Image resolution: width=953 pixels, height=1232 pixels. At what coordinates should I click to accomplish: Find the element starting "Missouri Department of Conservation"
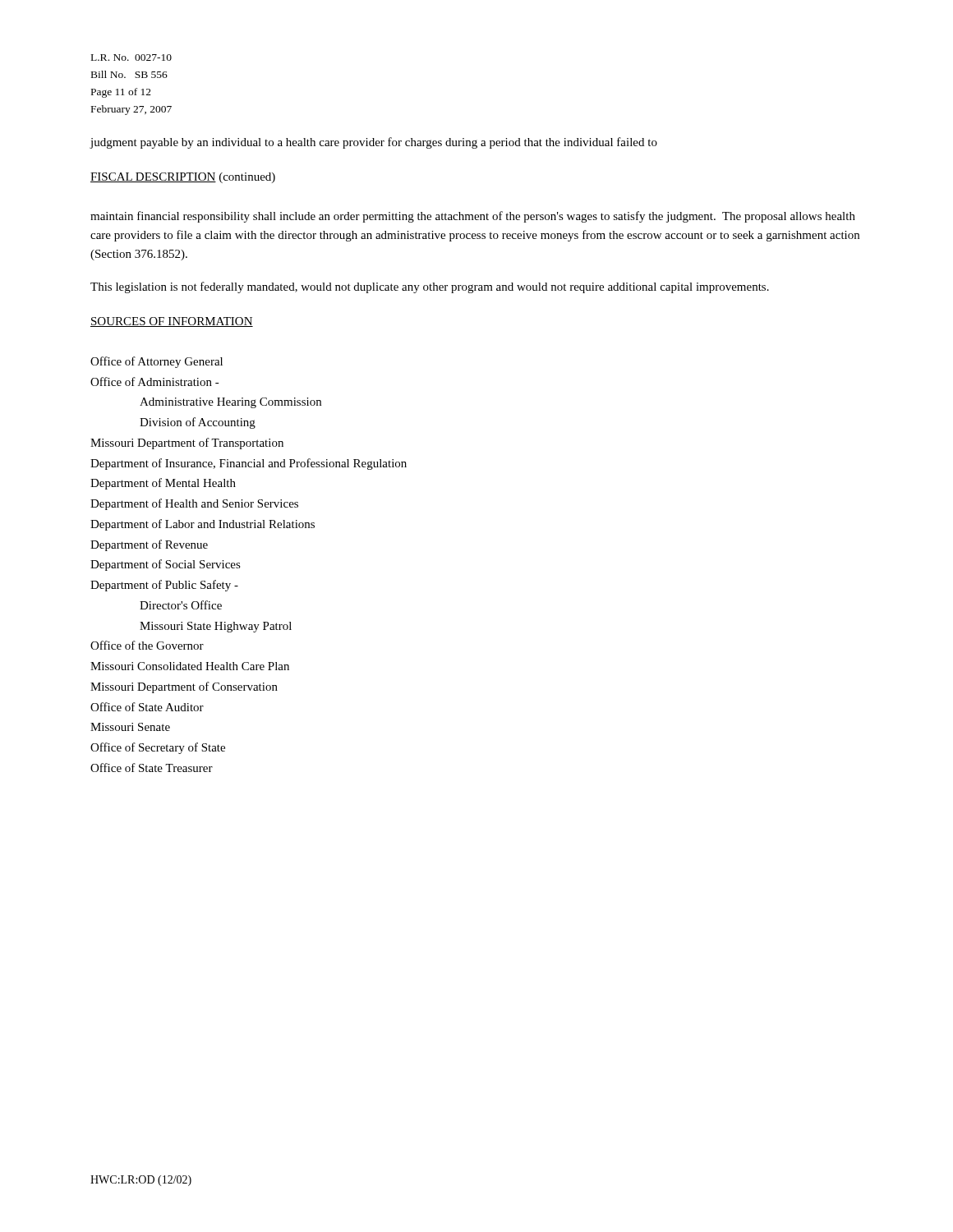point(184,687)
